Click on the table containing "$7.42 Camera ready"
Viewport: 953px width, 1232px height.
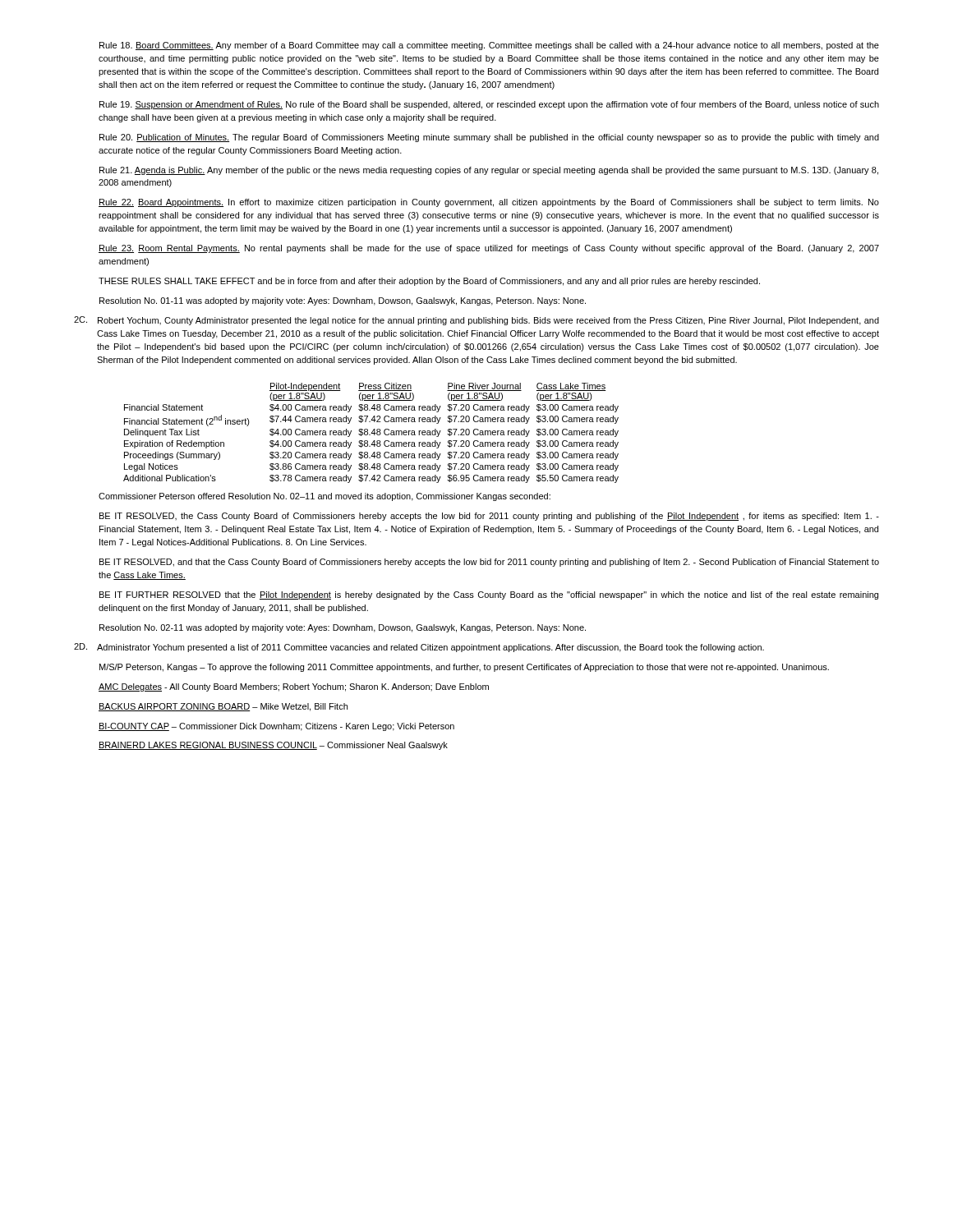[489, 432]
